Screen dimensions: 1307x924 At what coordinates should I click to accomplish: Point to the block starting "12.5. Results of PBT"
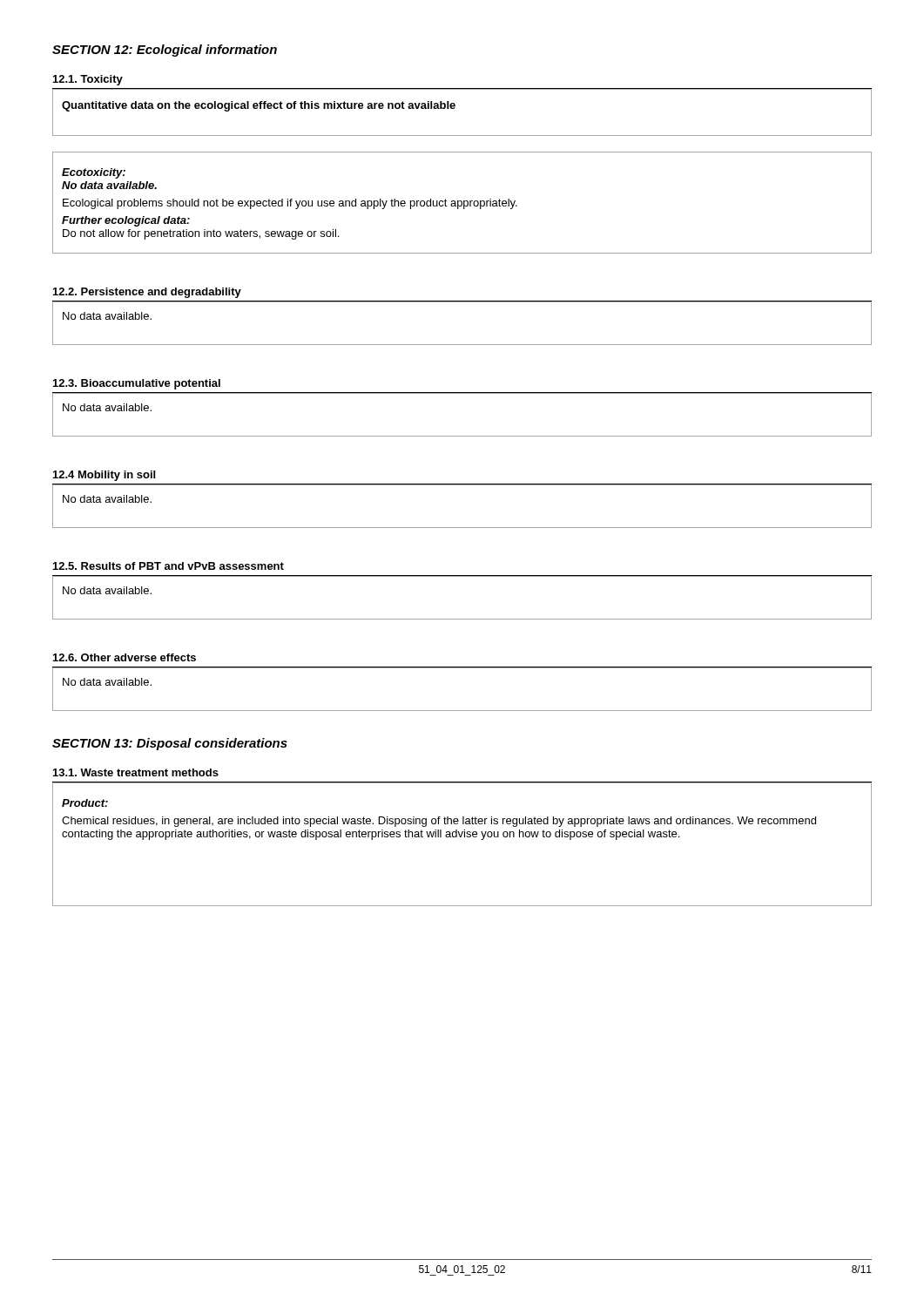[x=462, y=568]
